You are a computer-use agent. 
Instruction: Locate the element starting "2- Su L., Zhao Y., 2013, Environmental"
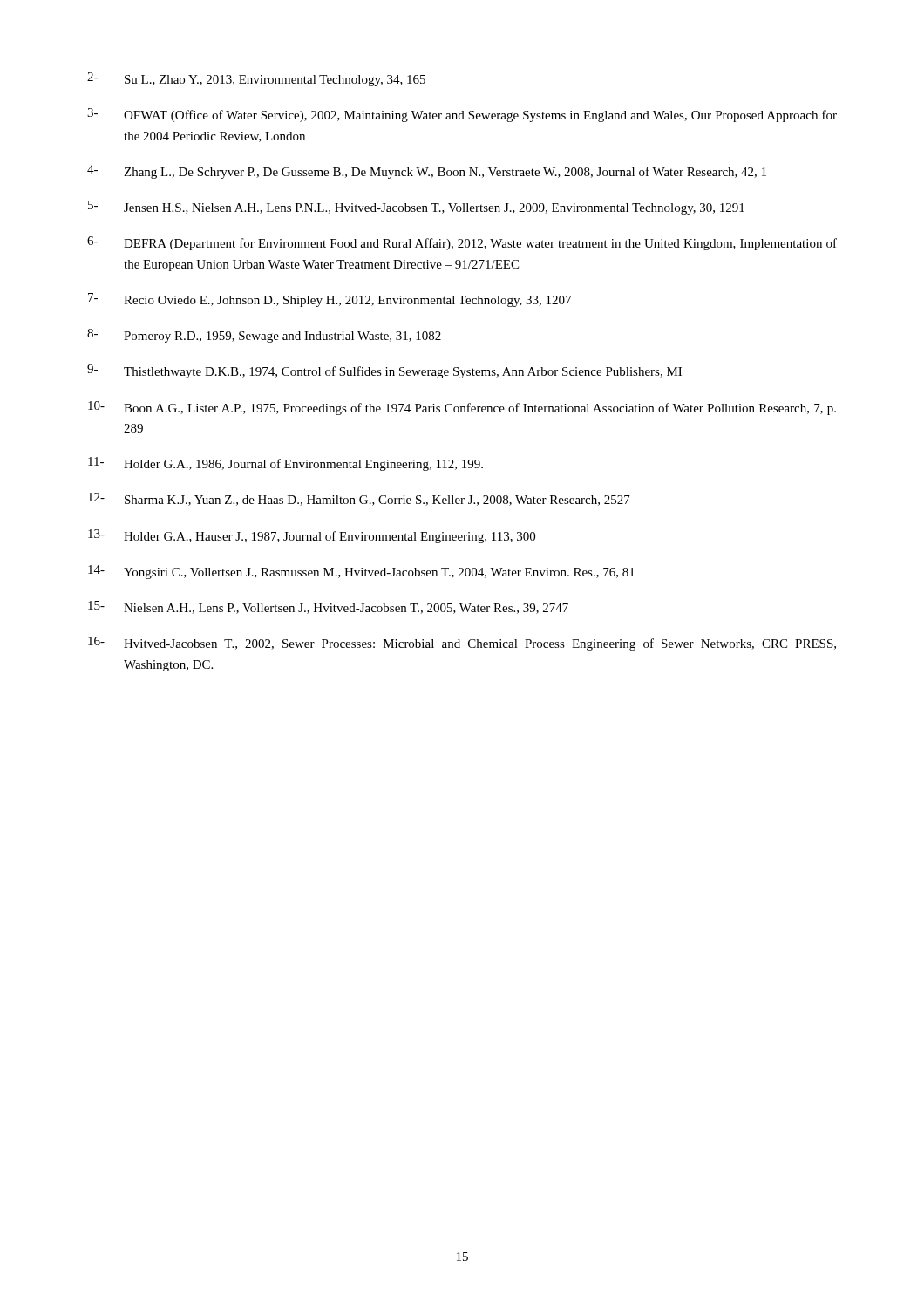(x=256, y=79)
